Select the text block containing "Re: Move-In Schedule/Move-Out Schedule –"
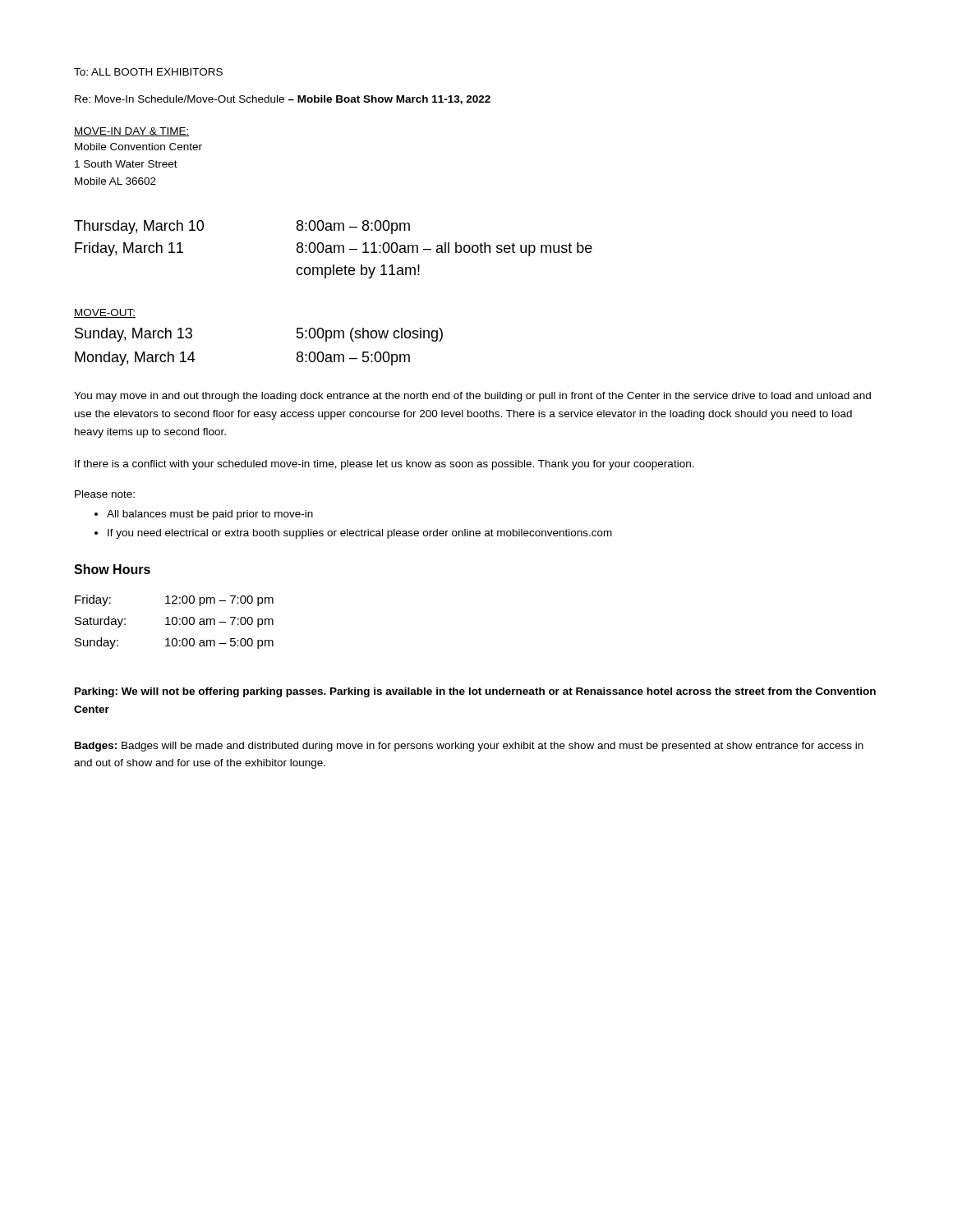 click(x=282, y=99)
